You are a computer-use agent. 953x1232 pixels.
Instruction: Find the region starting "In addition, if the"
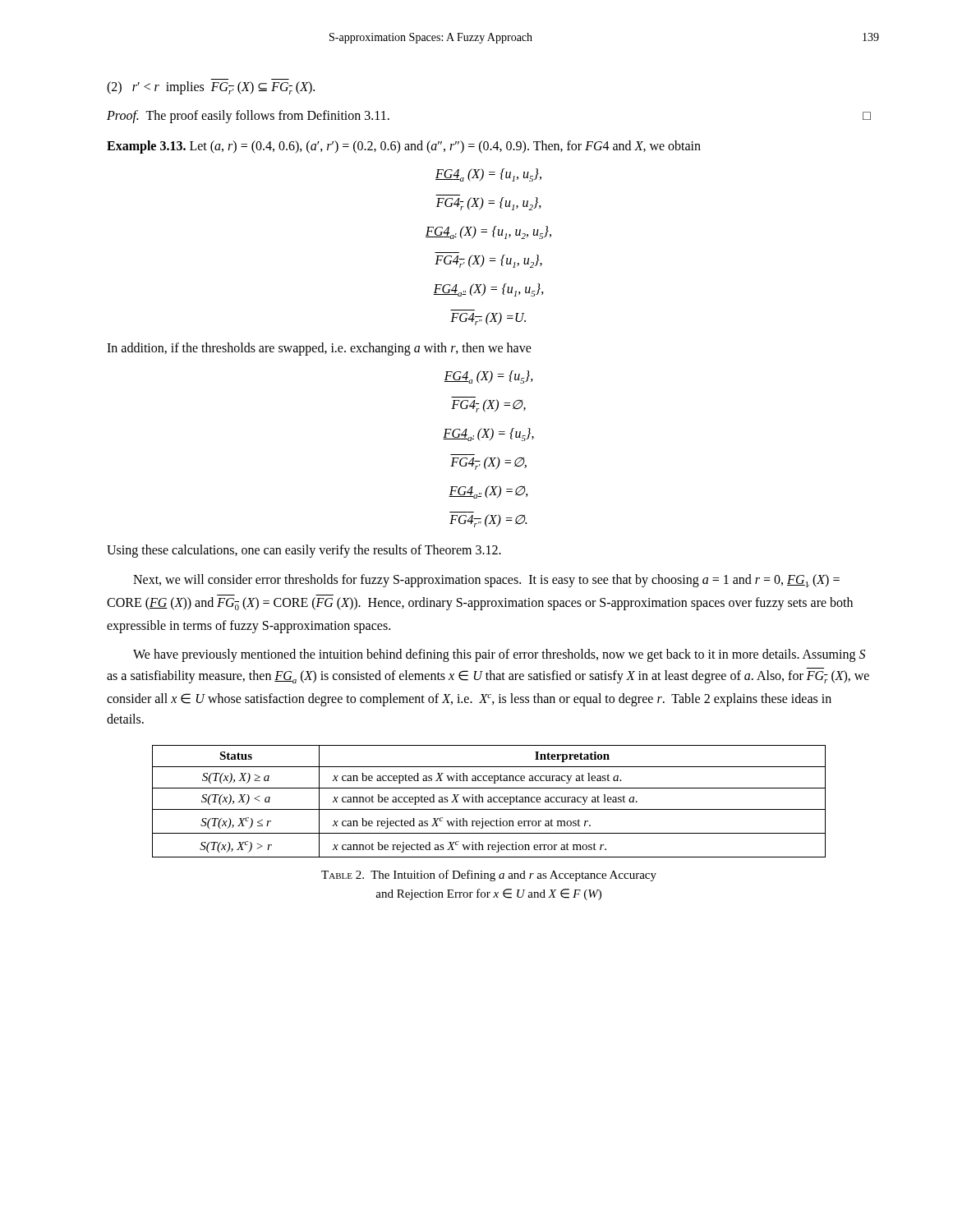click(x=319, y=348)
